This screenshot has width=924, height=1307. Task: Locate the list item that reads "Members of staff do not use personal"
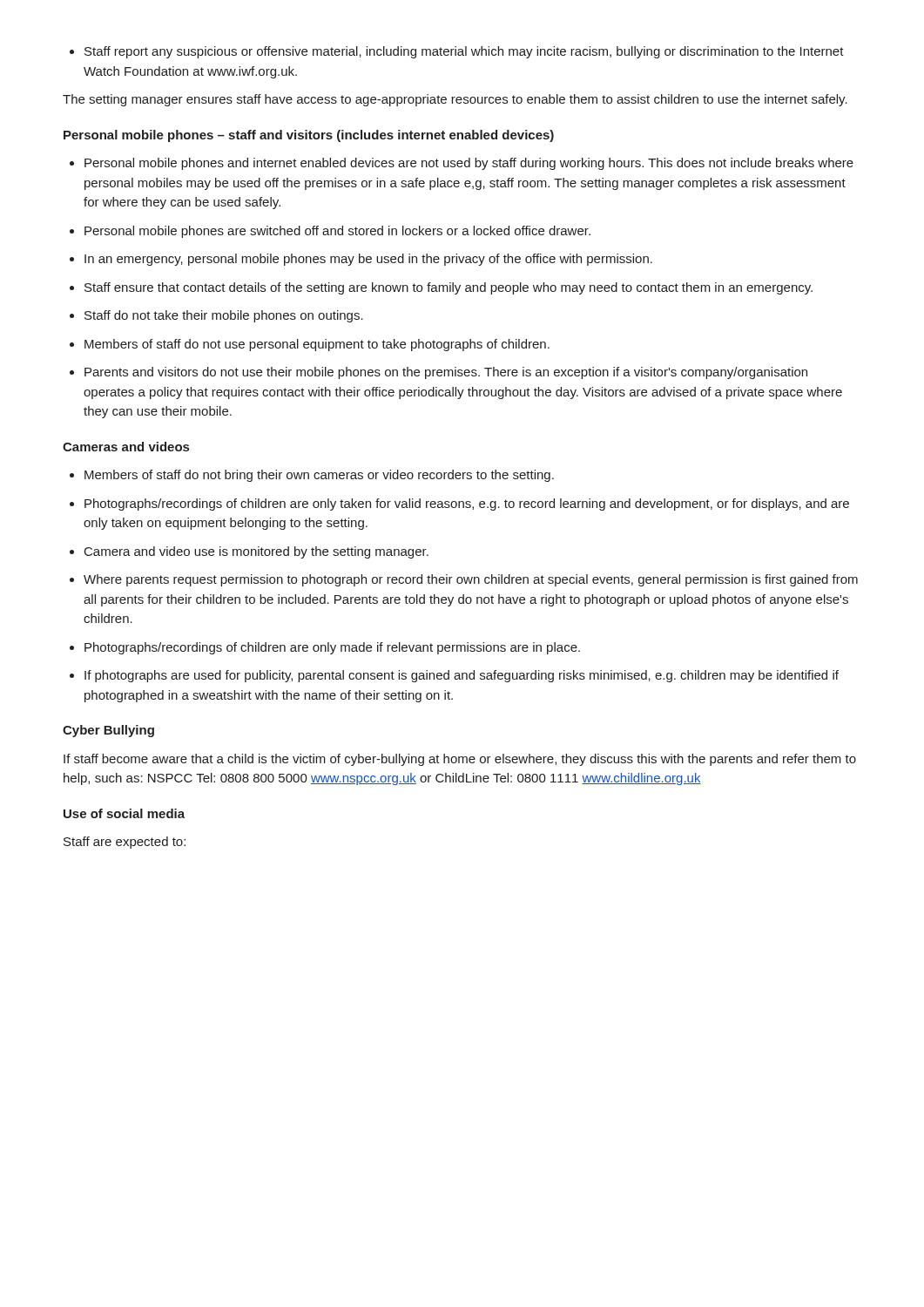pos(317,343)
